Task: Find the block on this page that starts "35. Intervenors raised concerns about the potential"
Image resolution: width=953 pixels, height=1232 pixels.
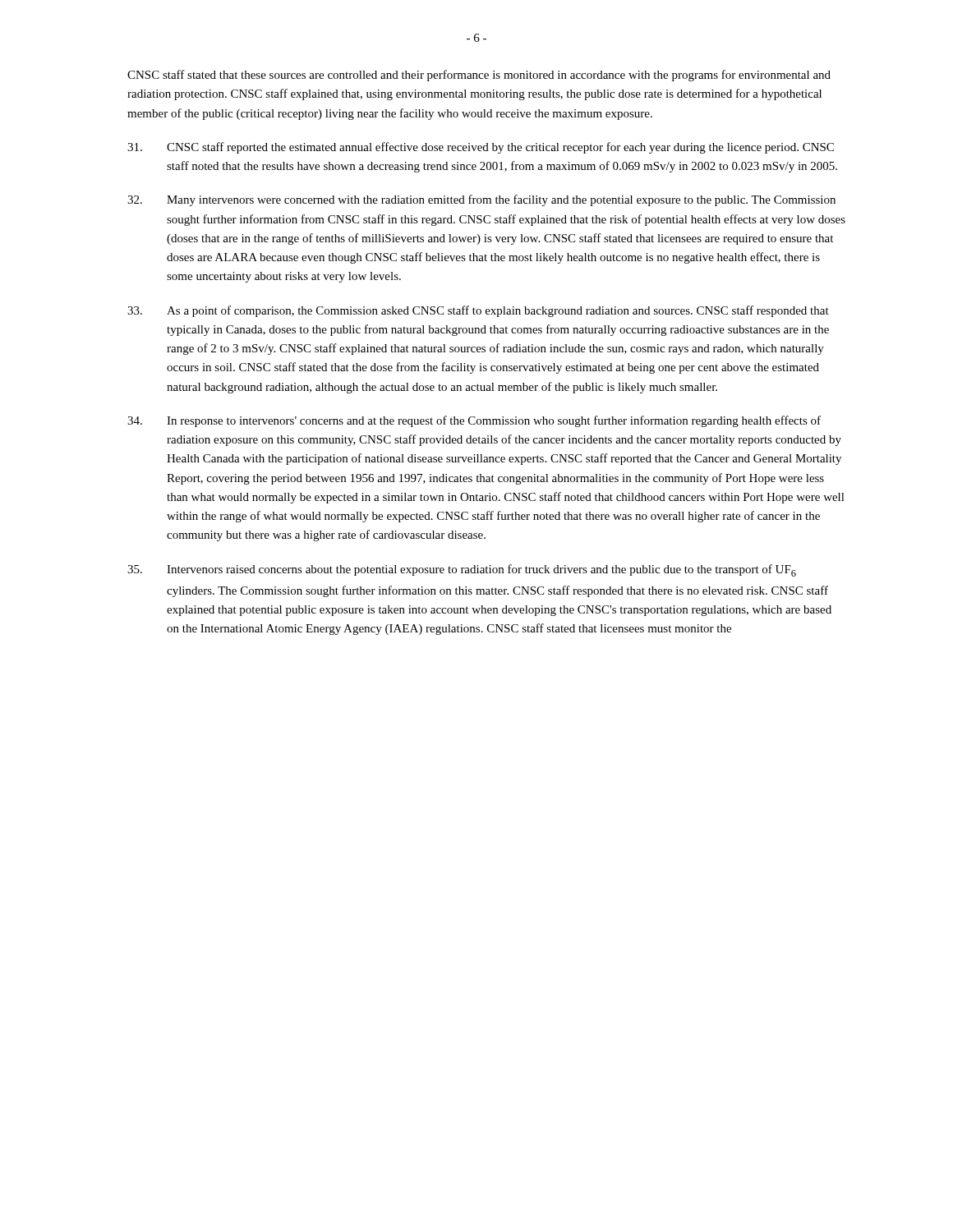Action: (487, 599)
